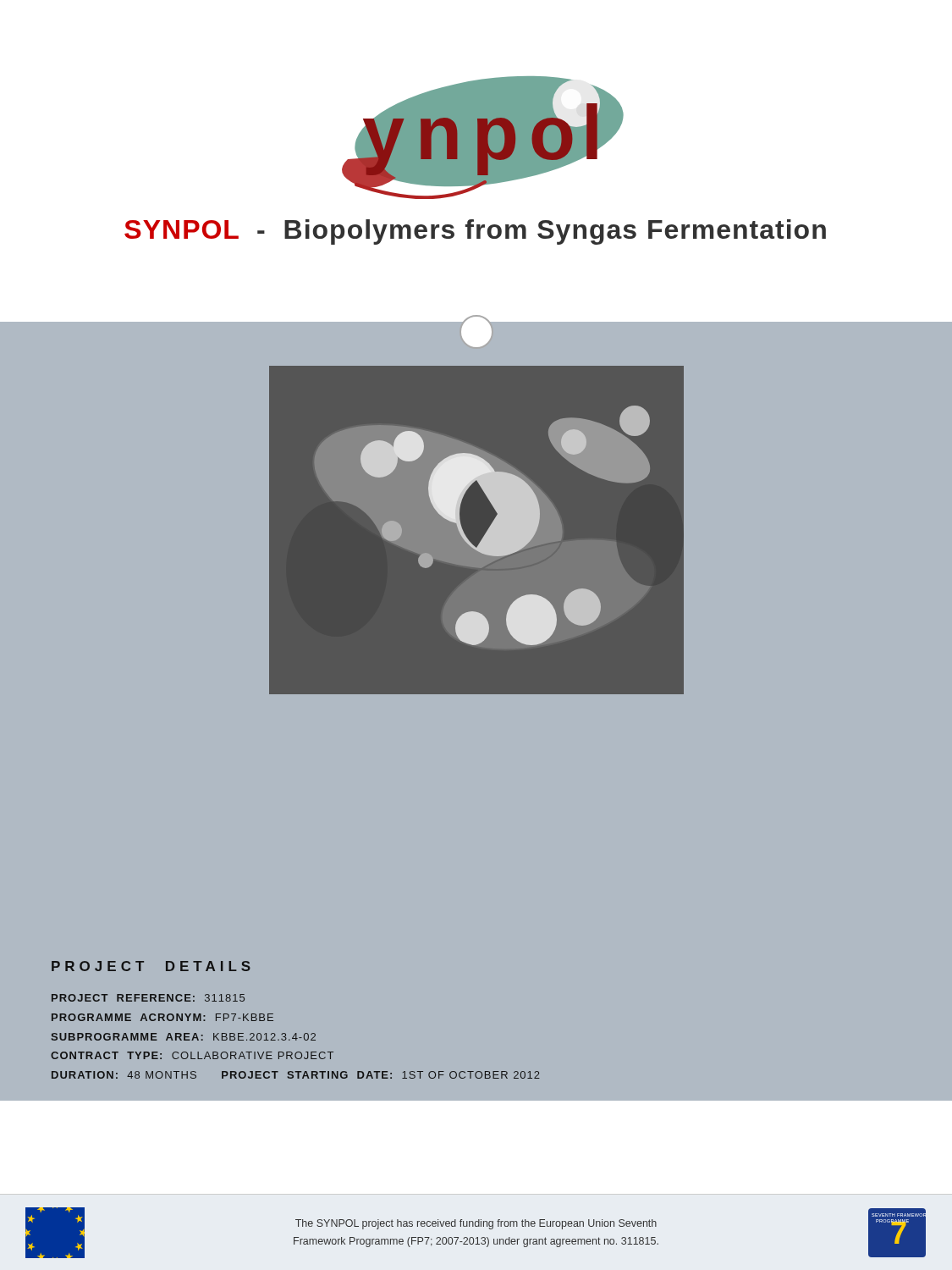Find the photo

(x=476, y=530)
